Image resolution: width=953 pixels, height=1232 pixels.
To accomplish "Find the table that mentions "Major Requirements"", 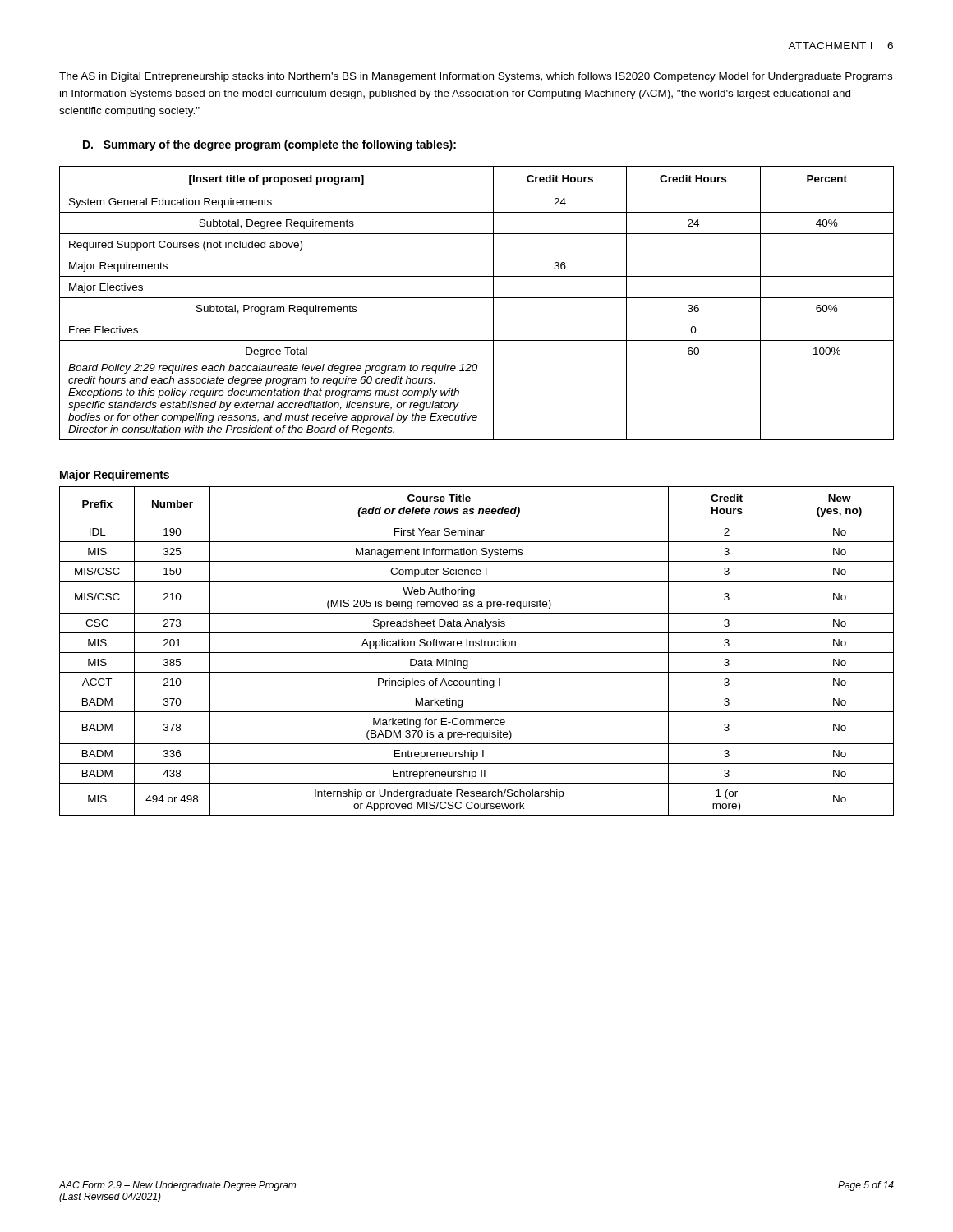I will [476, 303].
